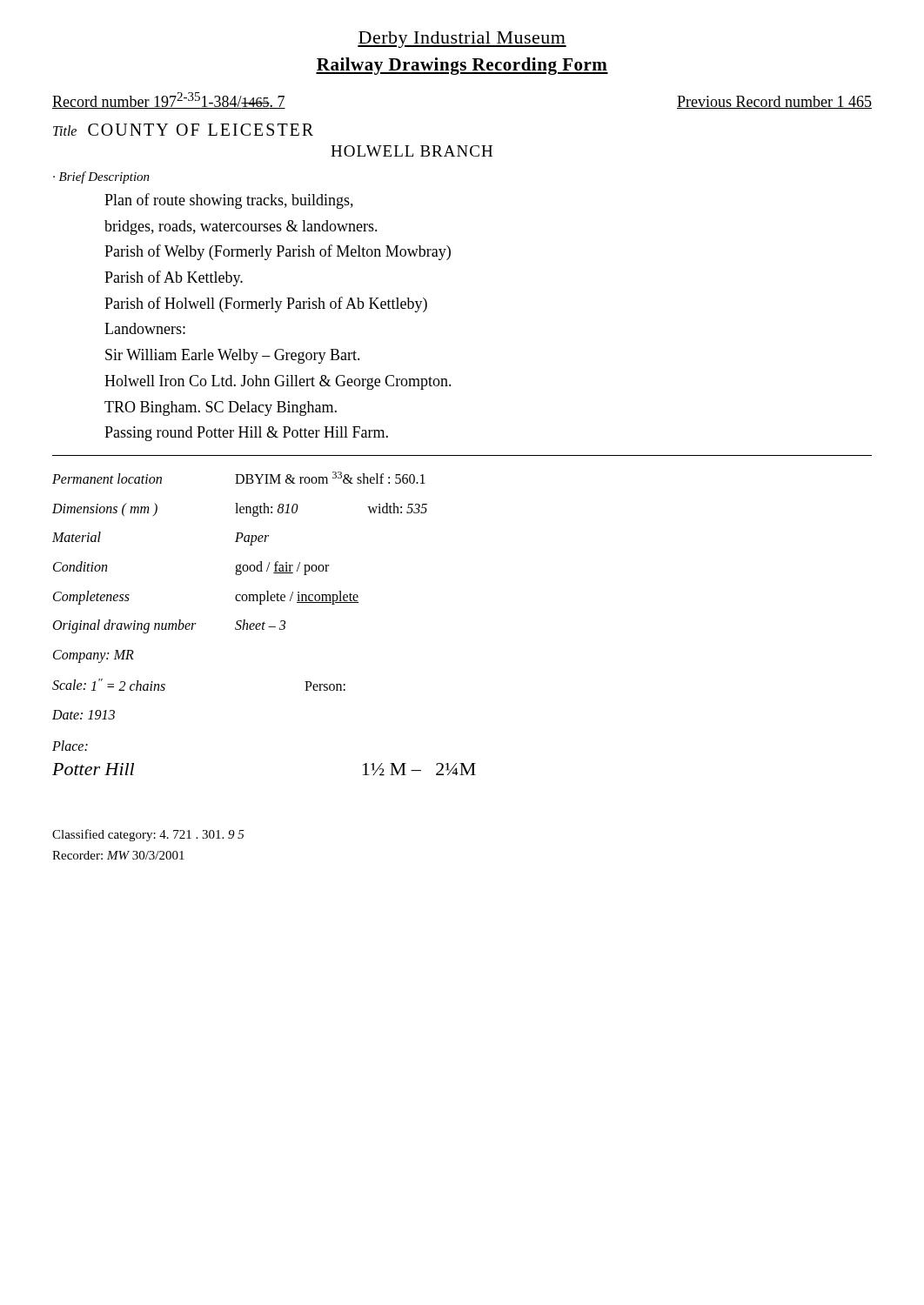Viewport: 924px width, 1305px height.
Task: Find the text that reads "Material Paper"
Action: click(79, 538)
